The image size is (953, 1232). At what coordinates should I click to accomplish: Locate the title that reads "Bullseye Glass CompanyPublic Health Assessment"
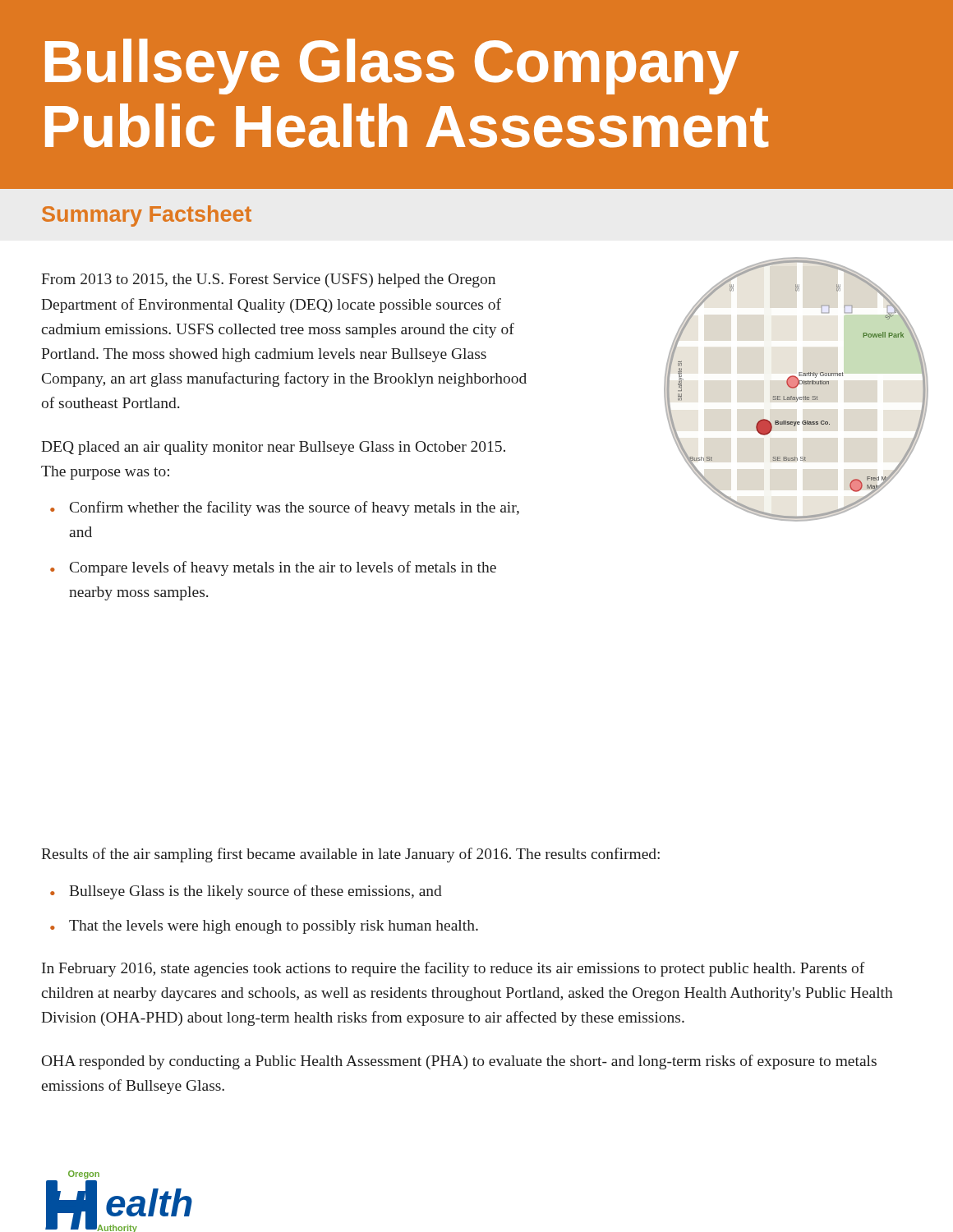click(476, 94)
